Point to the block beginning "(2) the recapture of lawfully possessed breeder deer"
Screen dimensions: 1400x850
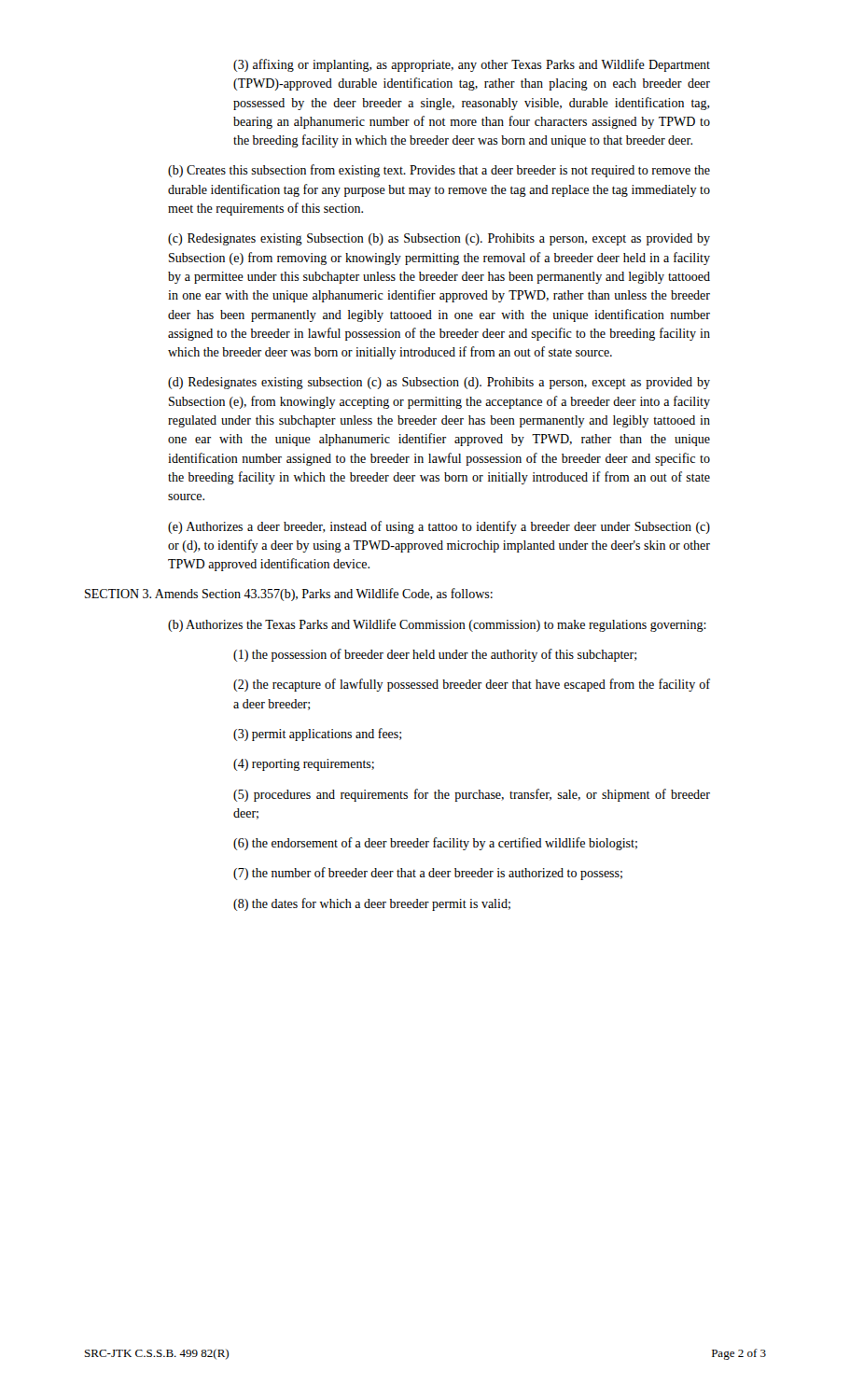(472, 695)
